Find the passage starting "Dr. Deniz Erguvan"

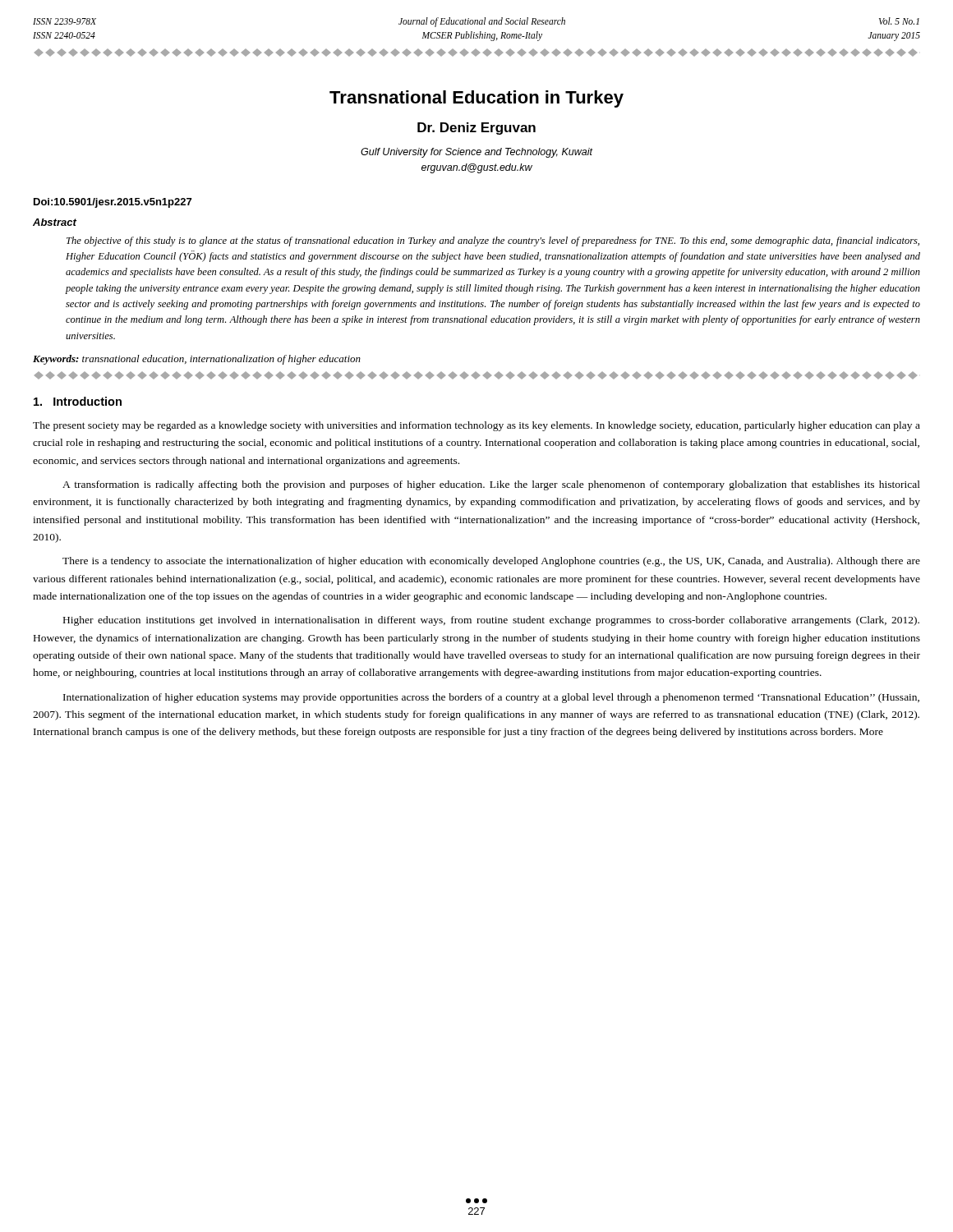476,128
